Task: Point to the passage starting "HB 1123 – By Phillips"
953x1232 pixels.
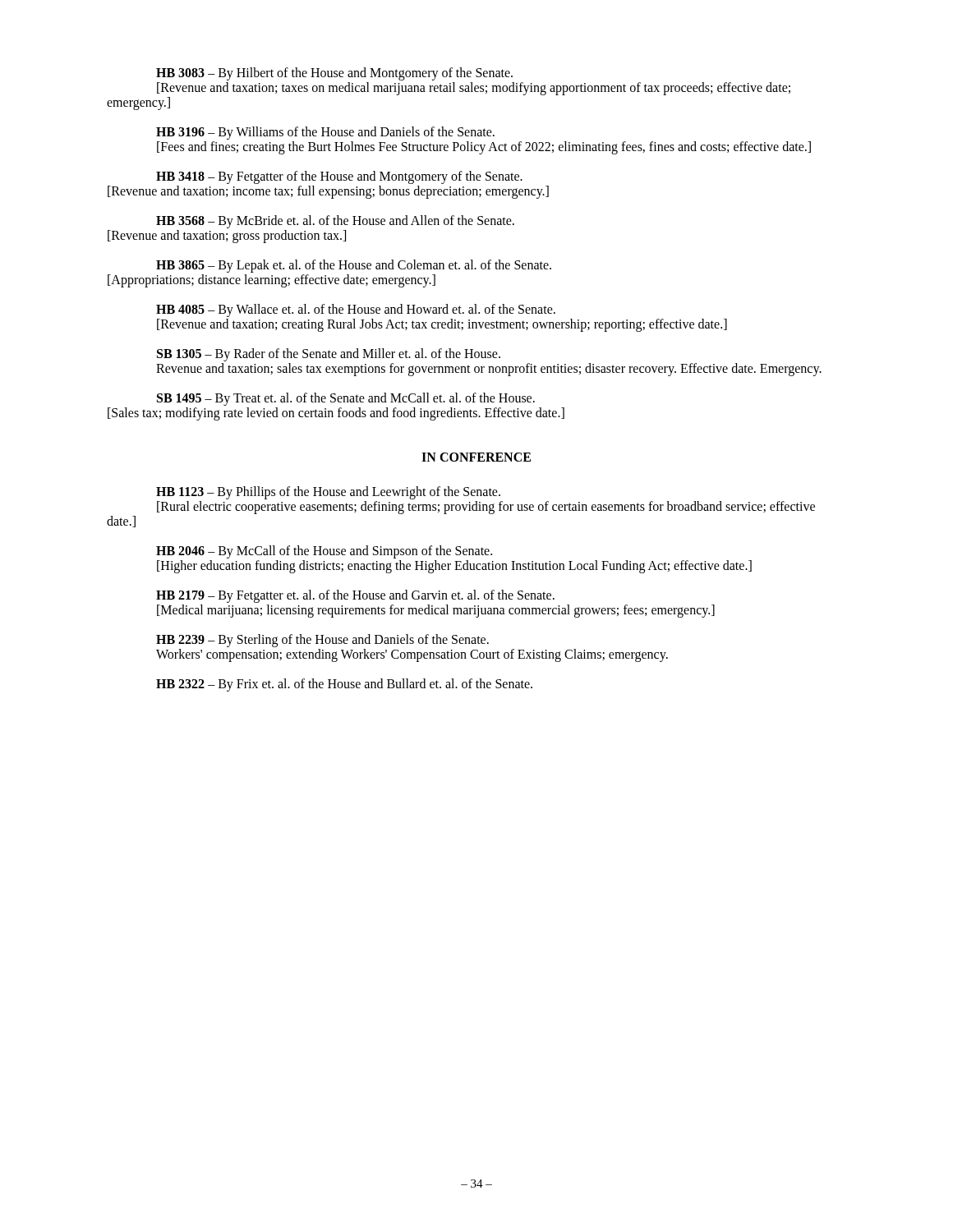Action: [476, 507]
